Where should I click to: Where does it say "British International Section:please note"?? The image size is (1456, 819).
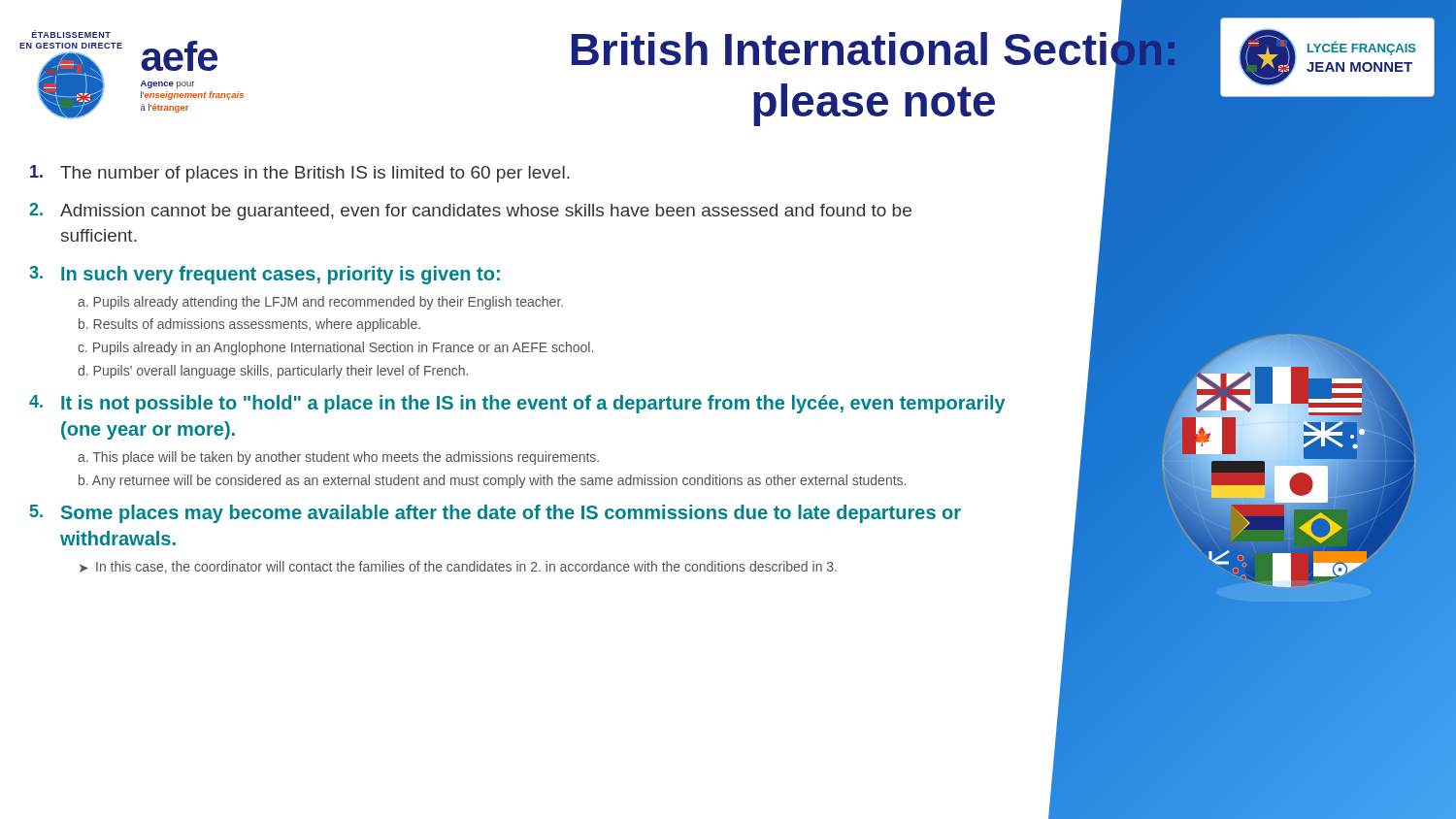[874, 75]
